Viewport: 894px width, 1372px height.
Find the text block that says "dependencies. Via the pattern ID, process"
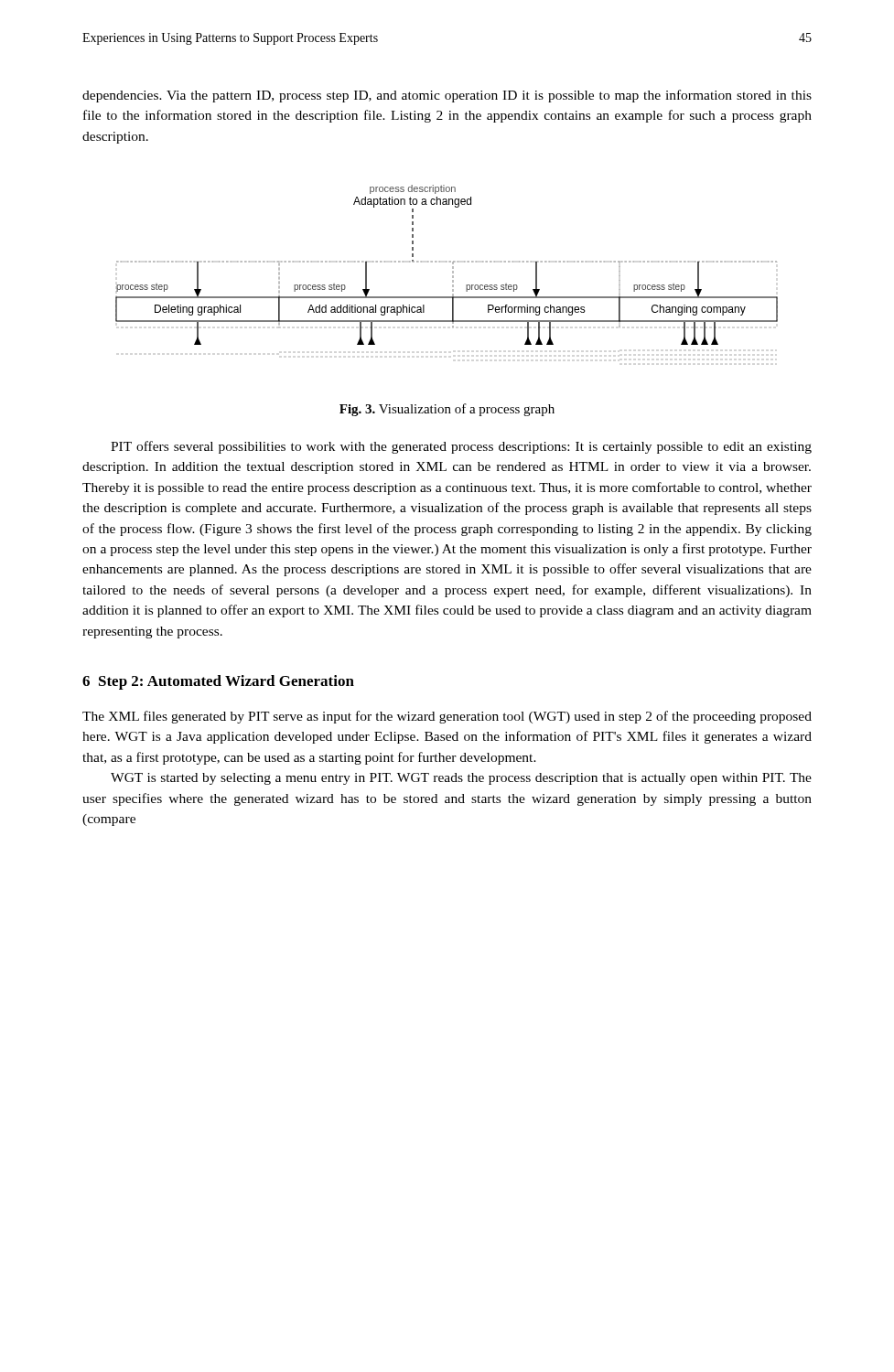coord(447,116)
